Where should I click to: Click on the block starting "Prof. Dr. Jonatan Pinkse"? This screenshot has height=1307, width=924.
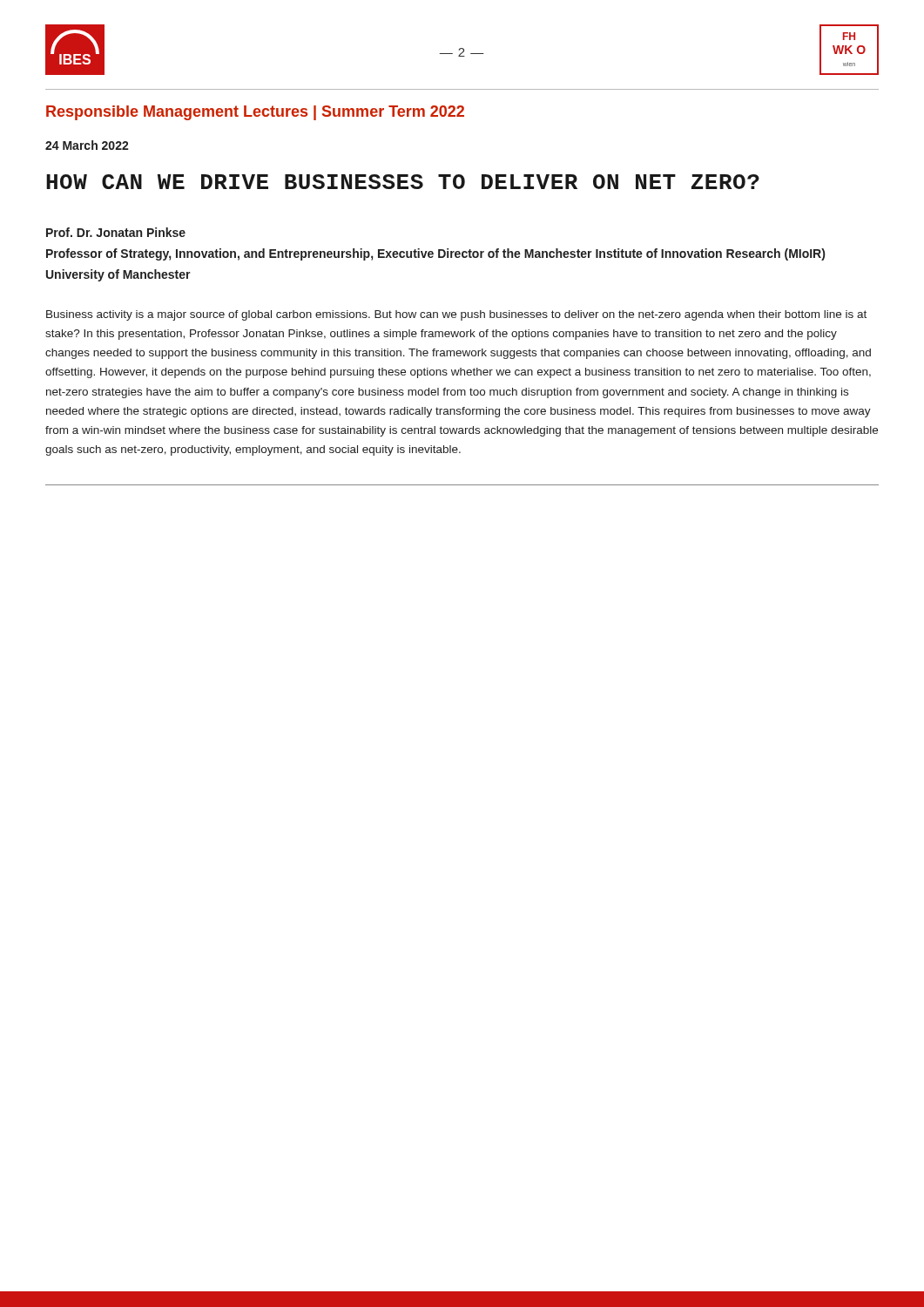tap(462, 254)
